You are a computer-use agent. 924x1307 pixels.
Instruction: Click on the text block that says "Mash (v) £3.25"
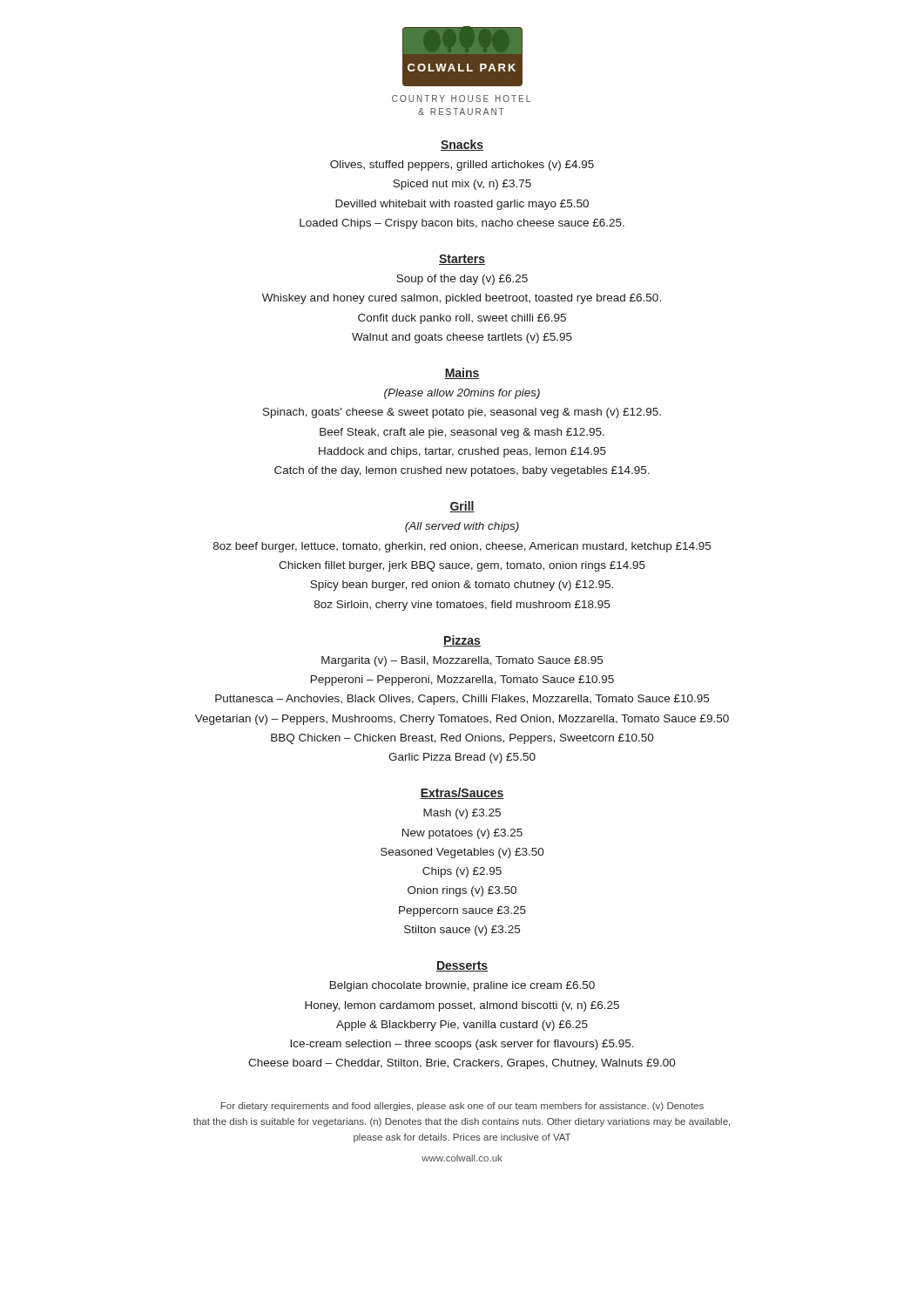[x=462, y=871]
